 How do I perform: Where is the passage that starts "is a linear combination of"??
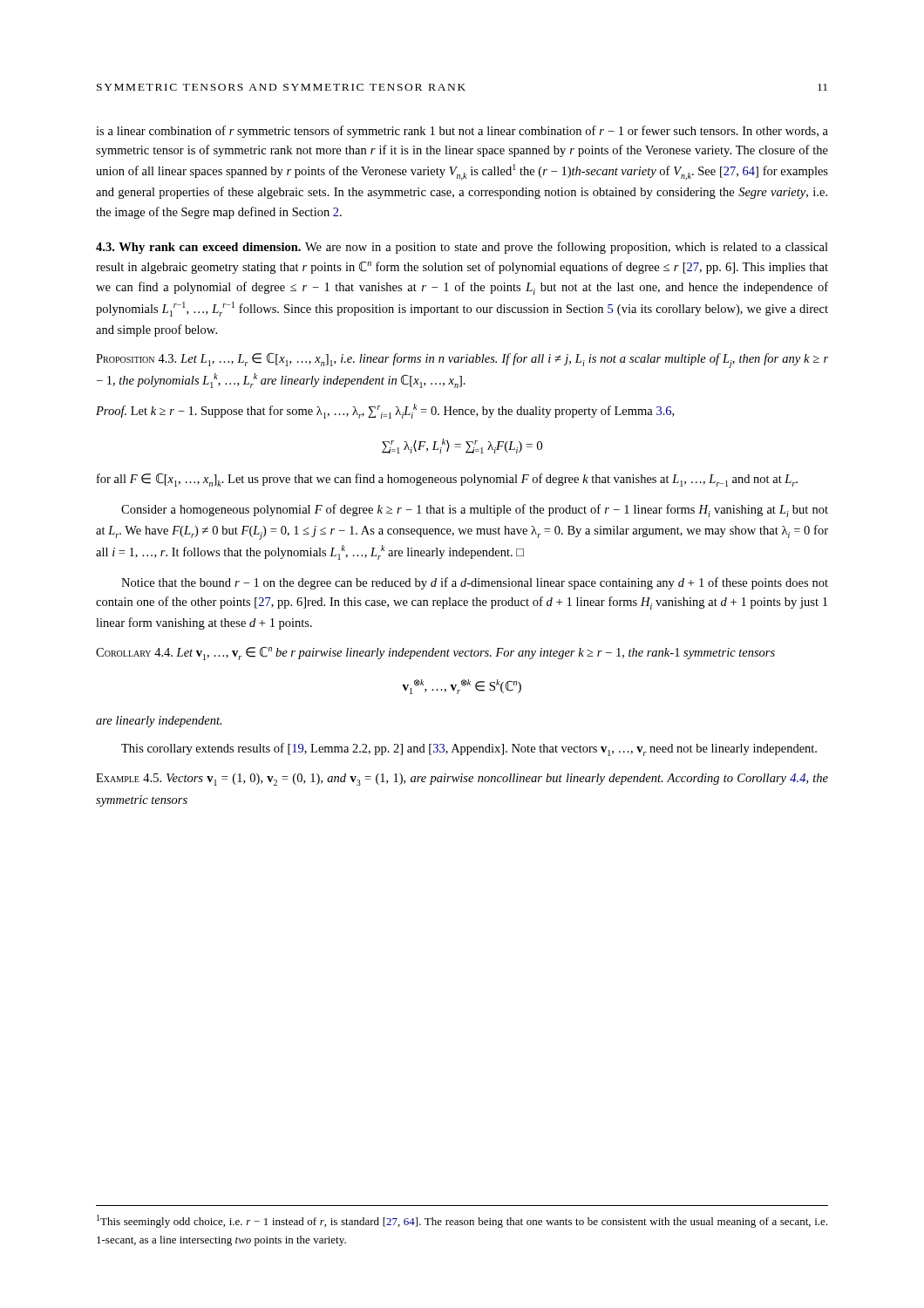pos(462,171)
